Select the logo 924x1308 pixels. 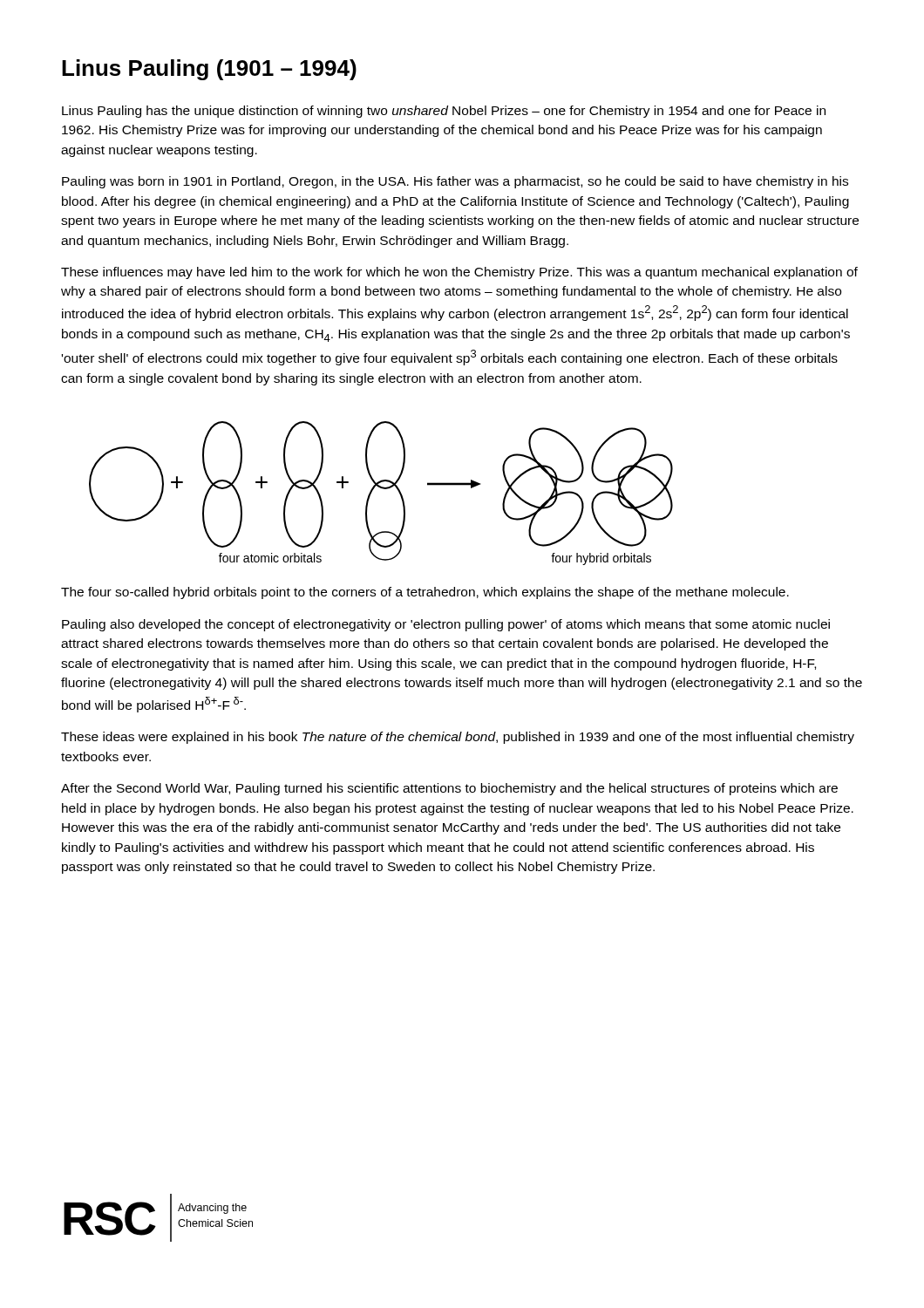coord(157,1220)
